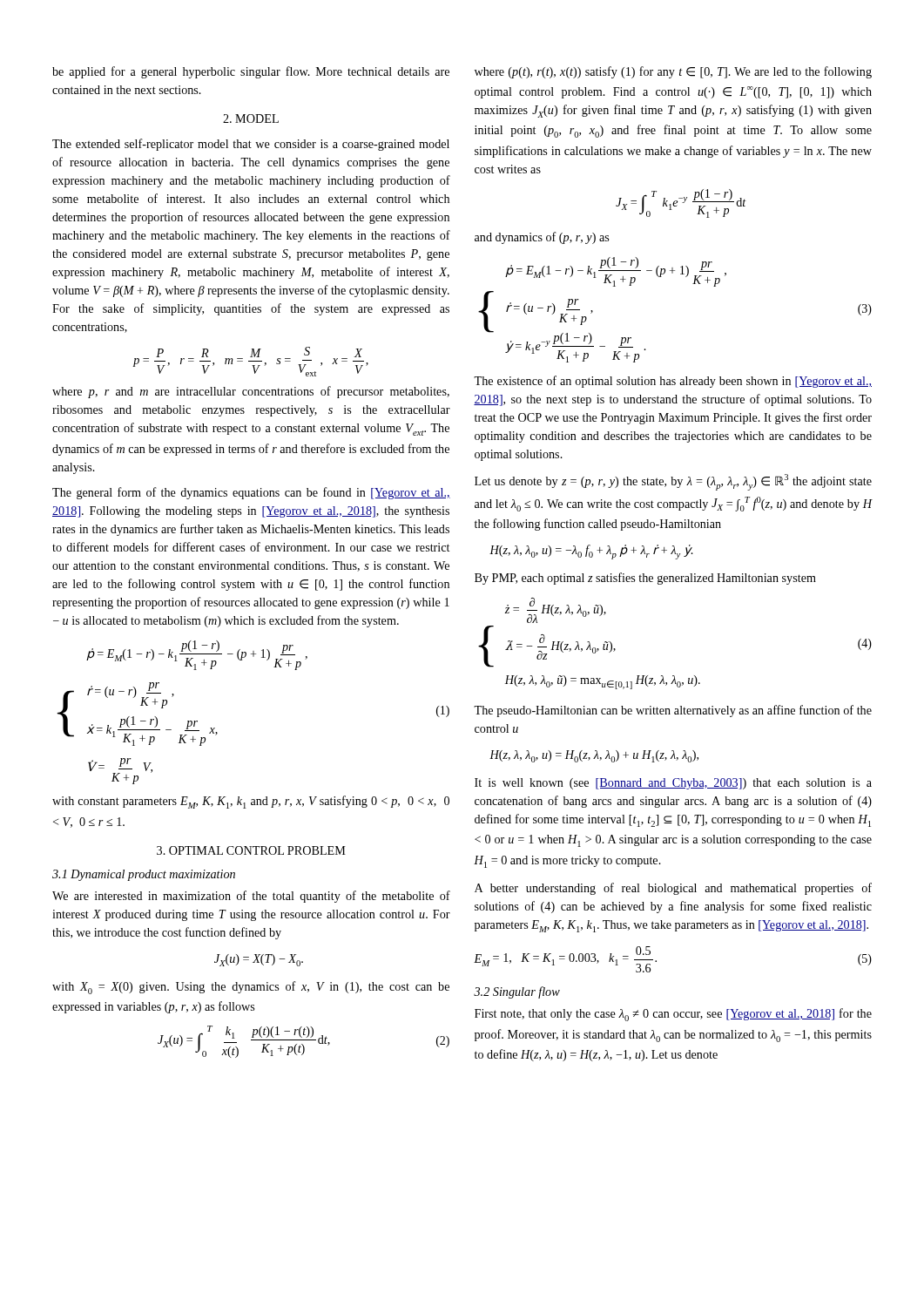The height and width of the screenshot is (1307, 924).
Task: Click the passage that begins "We are interested in maximization"
Action: click(x=251, y=914)
